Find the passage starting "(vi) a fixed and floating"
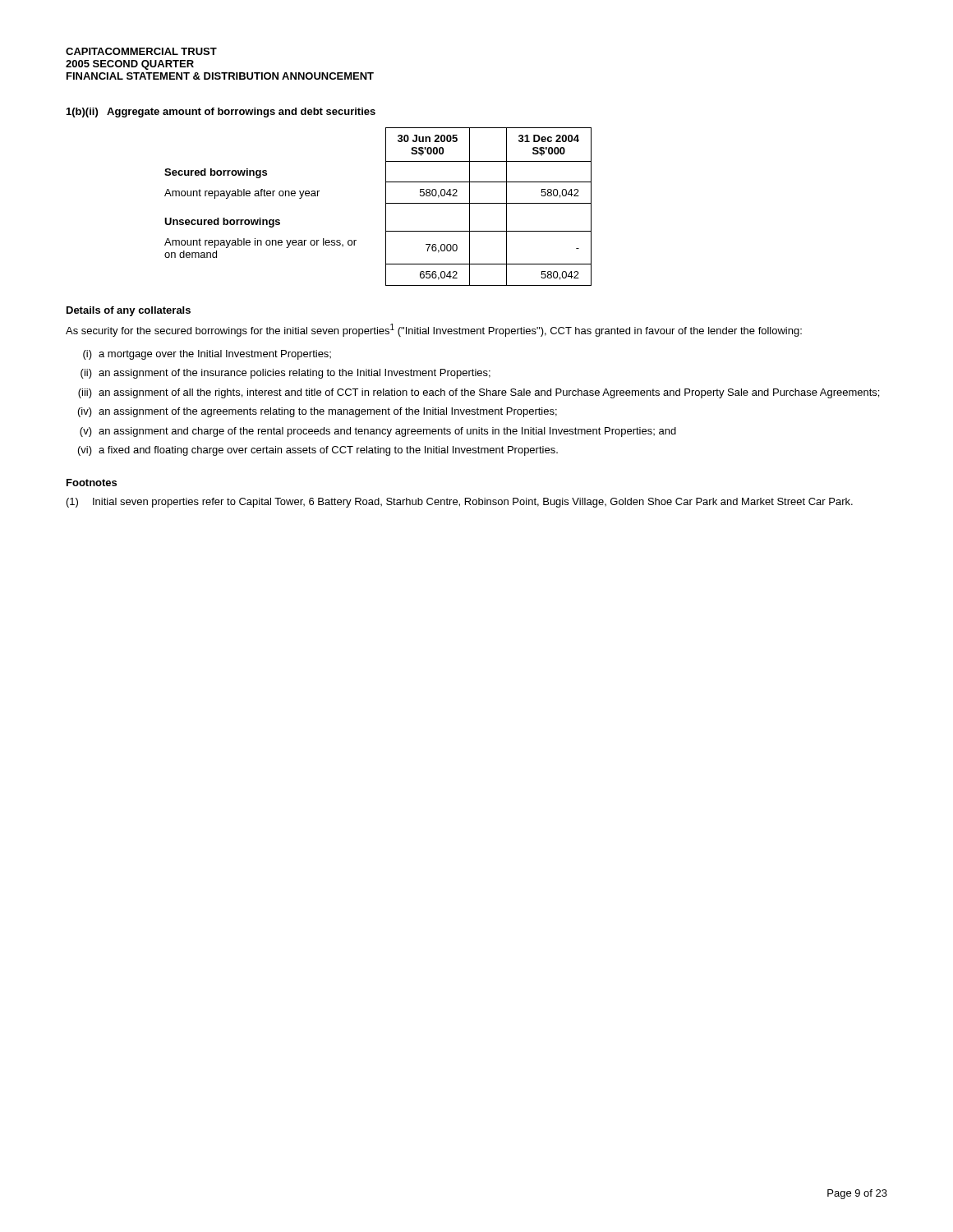The width and height of the screenshot is (953, 1232). coord(476,450)
